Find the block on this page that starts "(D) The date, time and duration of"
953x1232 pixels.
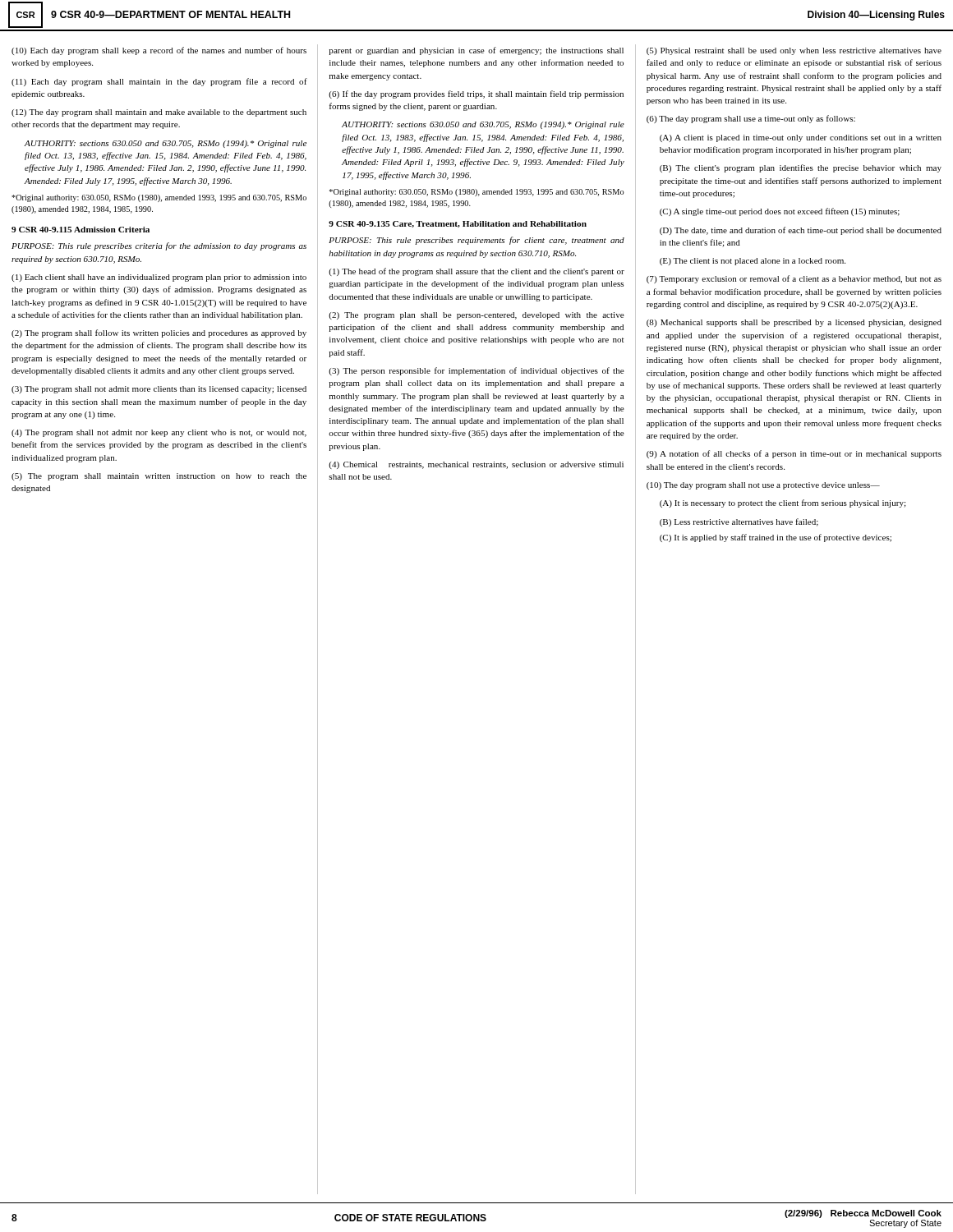[x=800, y=236]
